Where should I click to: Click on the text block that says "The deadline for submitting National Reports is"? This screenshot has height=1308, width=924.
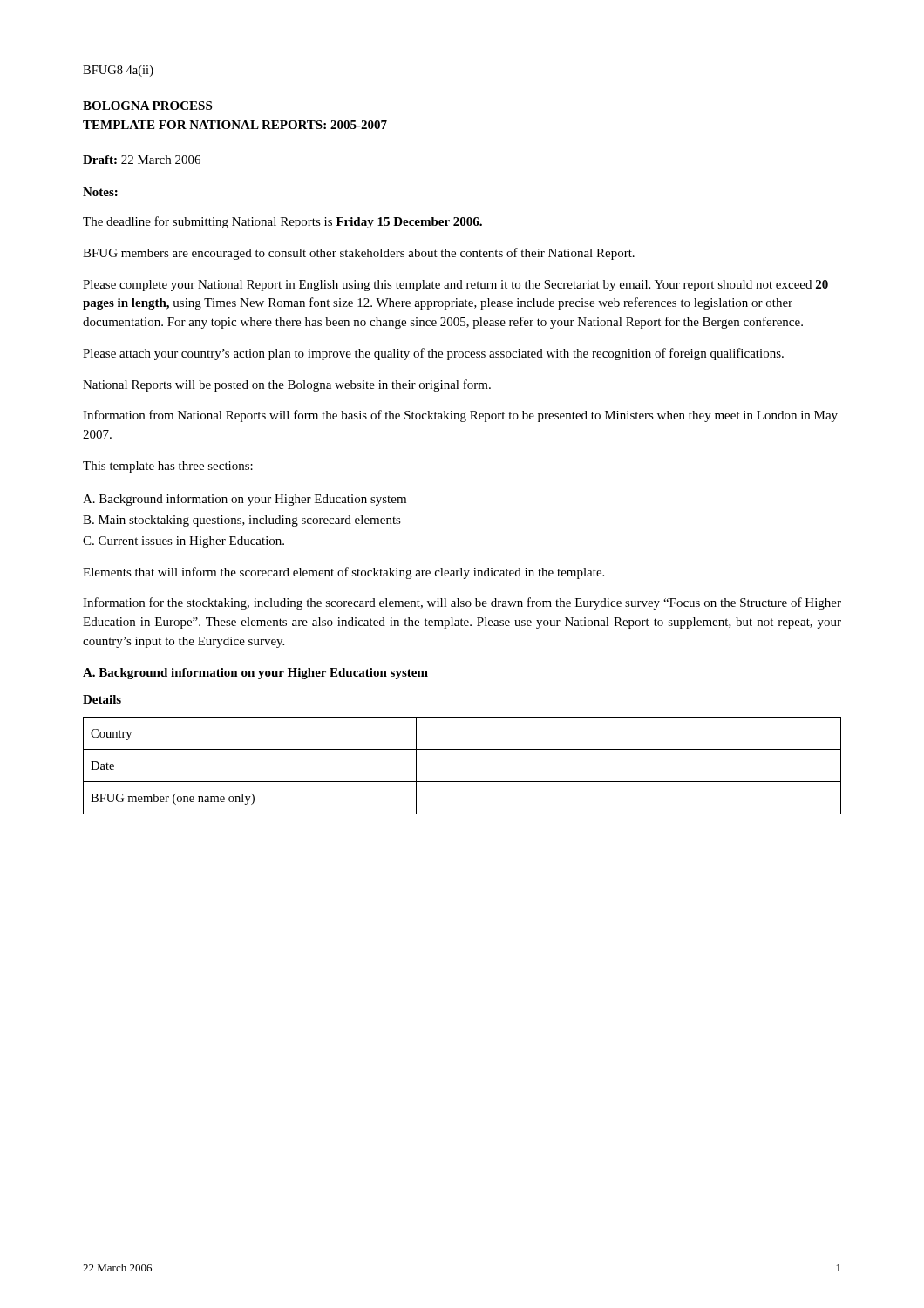point(283,222)
